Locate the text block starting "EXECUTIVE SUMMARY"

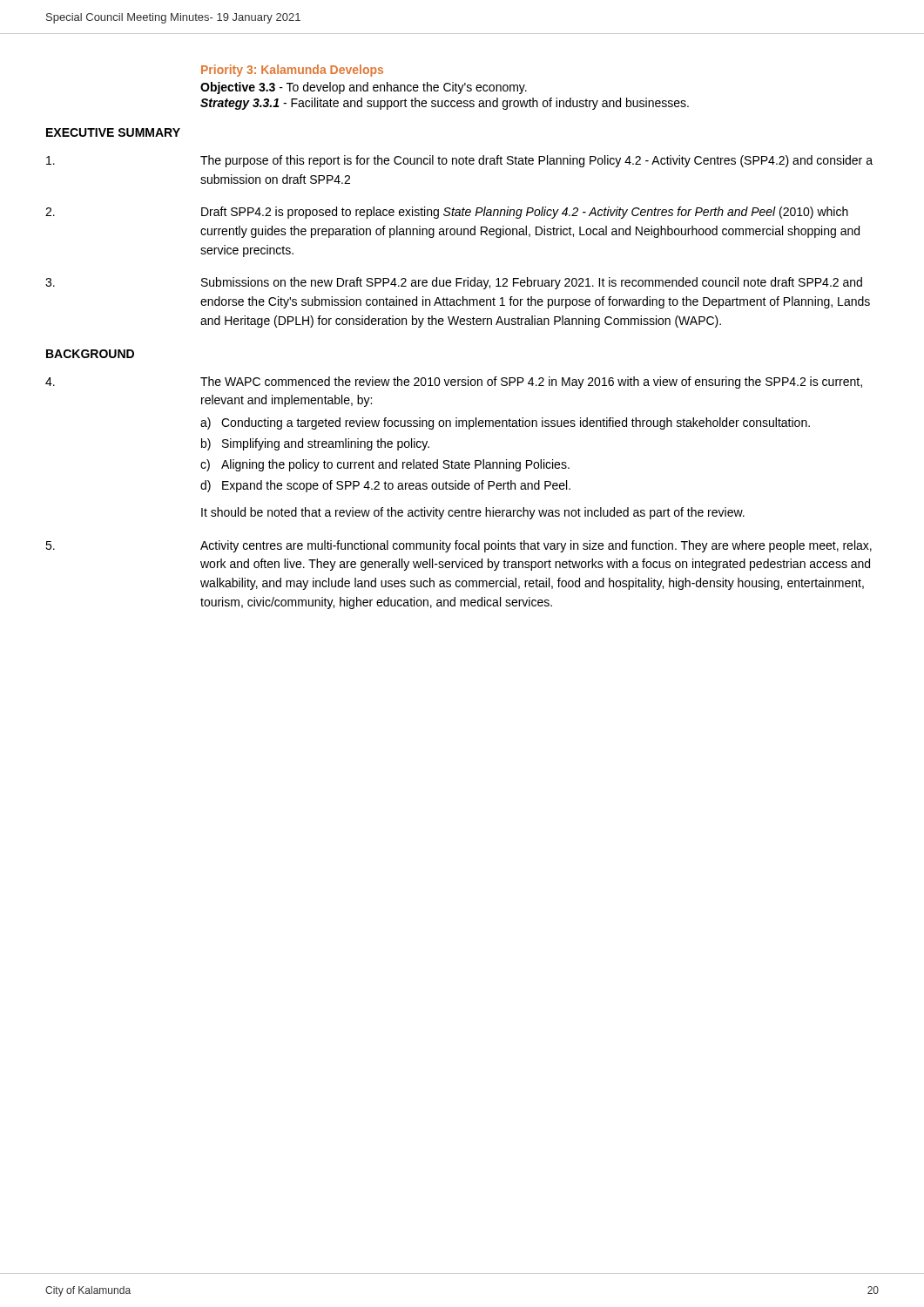pyautogui.click(x=113, y=132)
